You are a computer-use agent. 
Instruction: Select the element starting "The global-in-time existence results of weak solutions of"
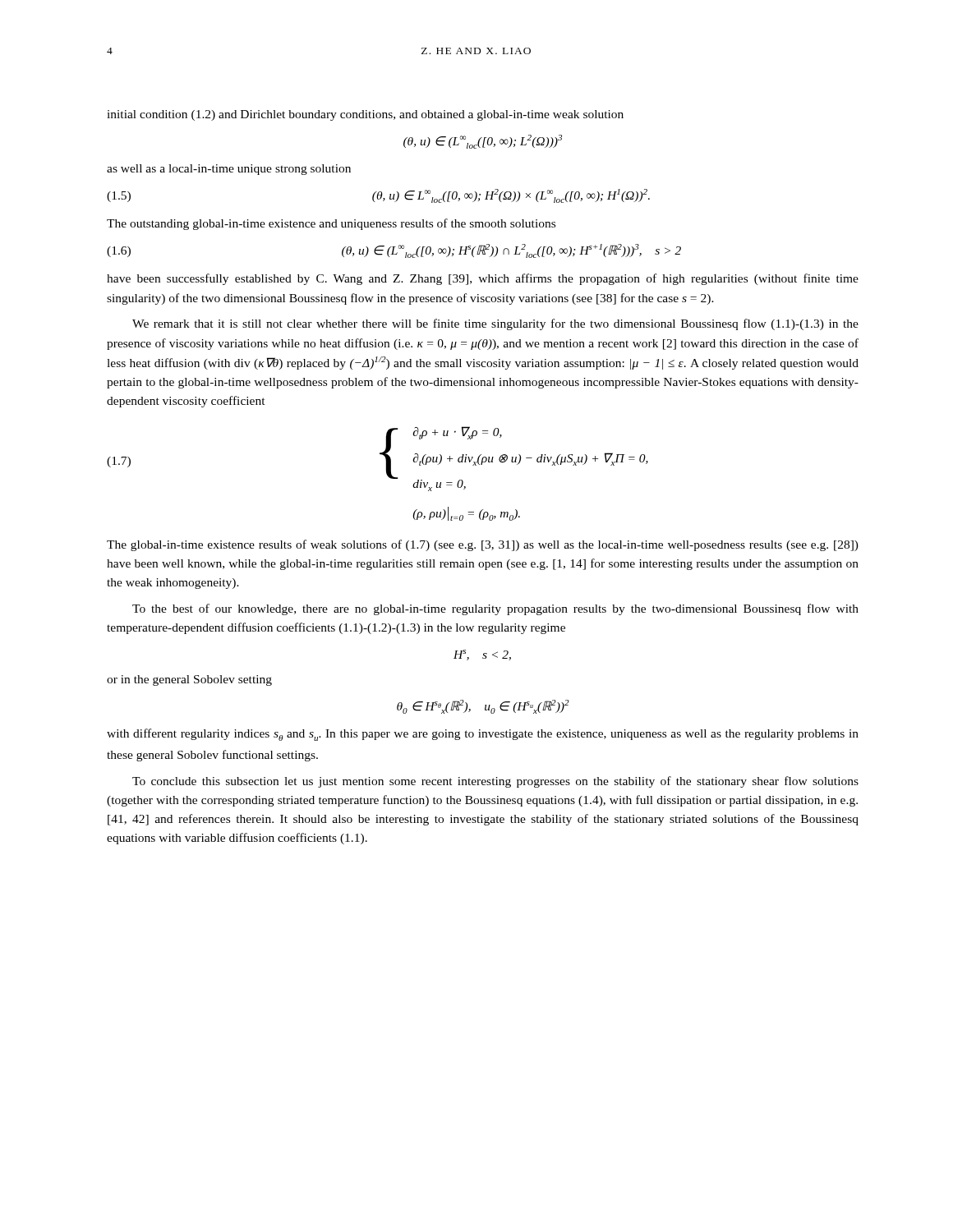coord(483,563)
